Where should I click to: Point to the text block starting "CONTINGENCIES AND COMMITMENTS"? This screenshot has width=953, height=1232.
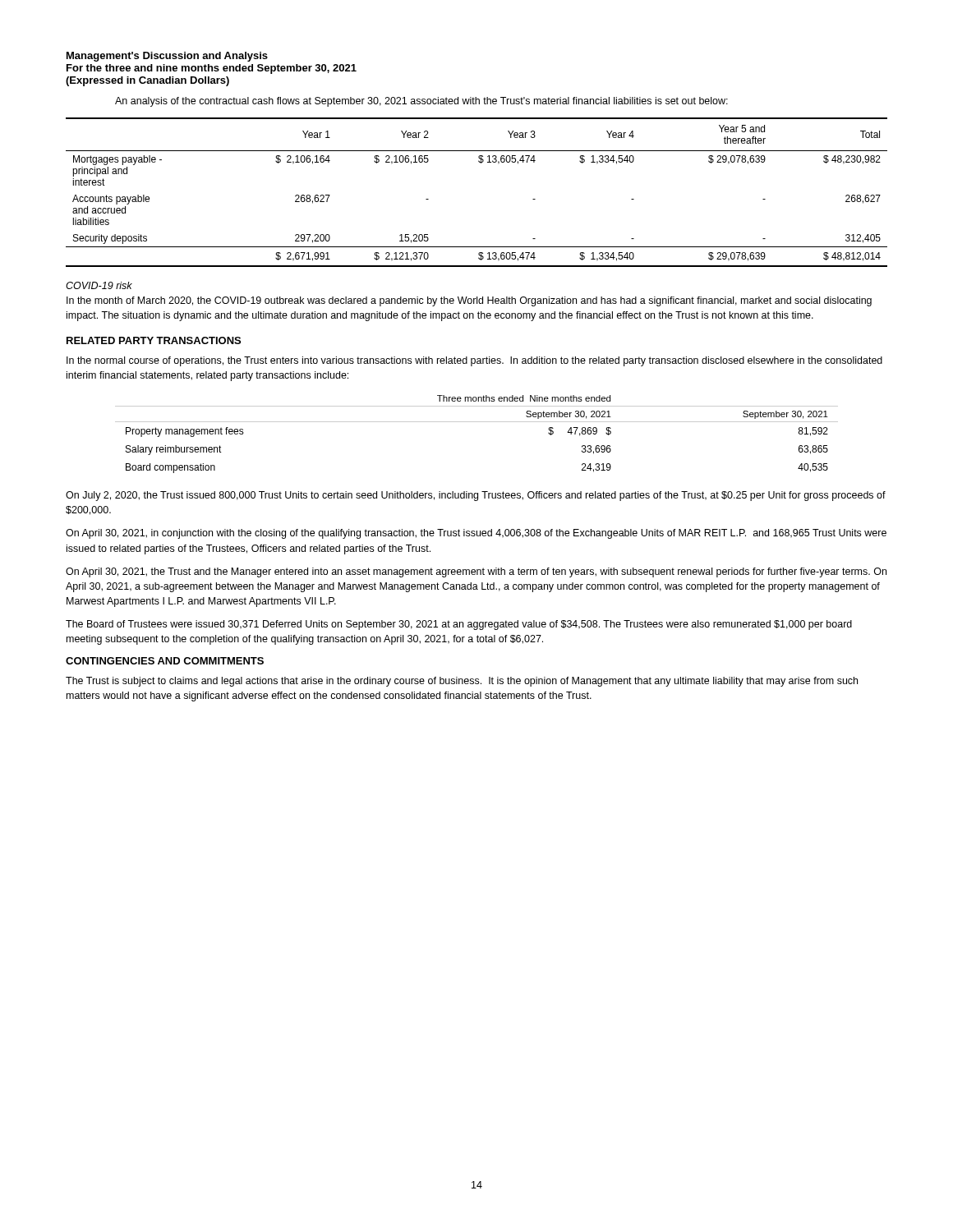(x=165, y=661)
